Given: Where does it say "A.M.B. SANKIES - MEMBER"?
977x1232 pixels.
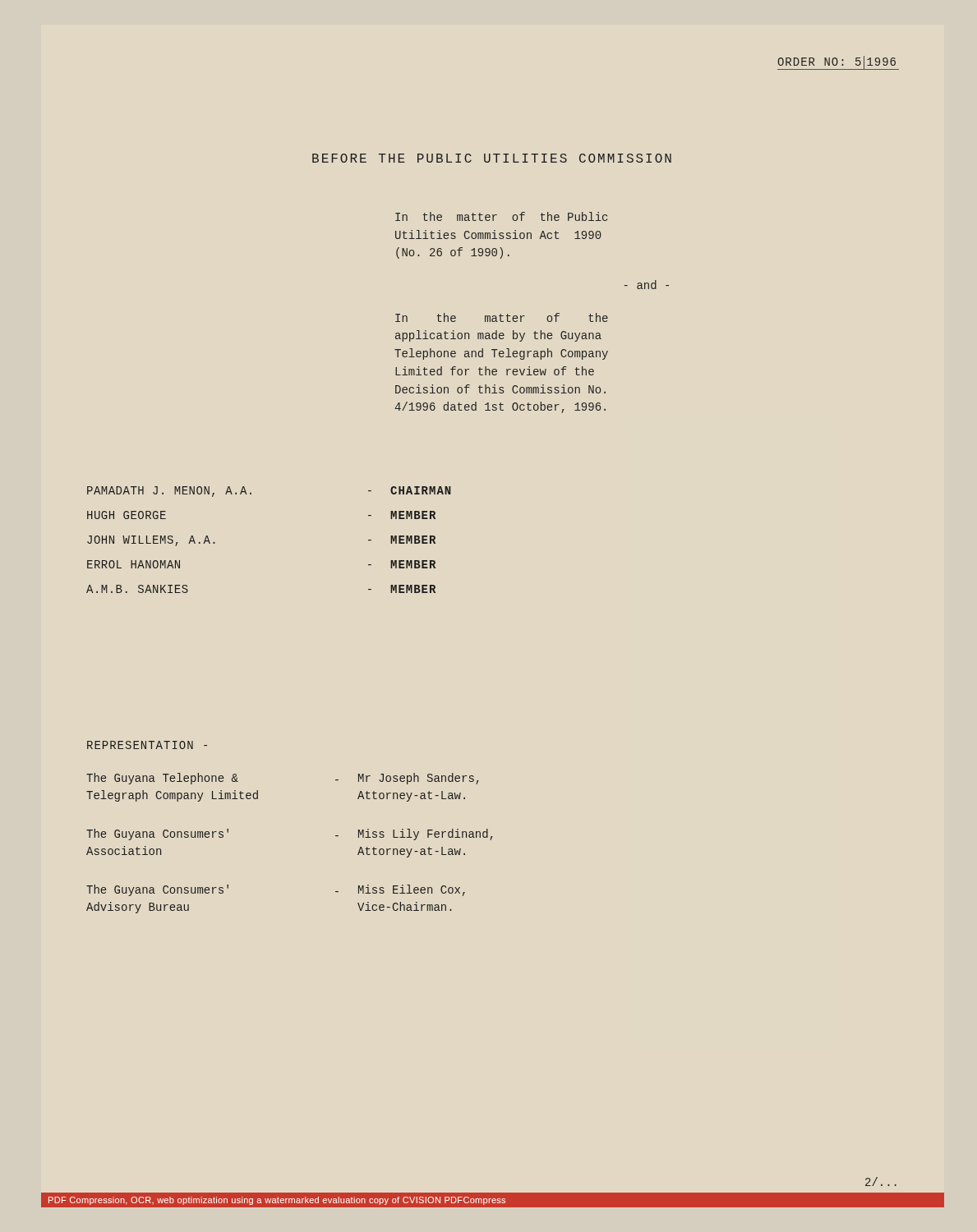Looking at the screenshot, I should point(104,588).
